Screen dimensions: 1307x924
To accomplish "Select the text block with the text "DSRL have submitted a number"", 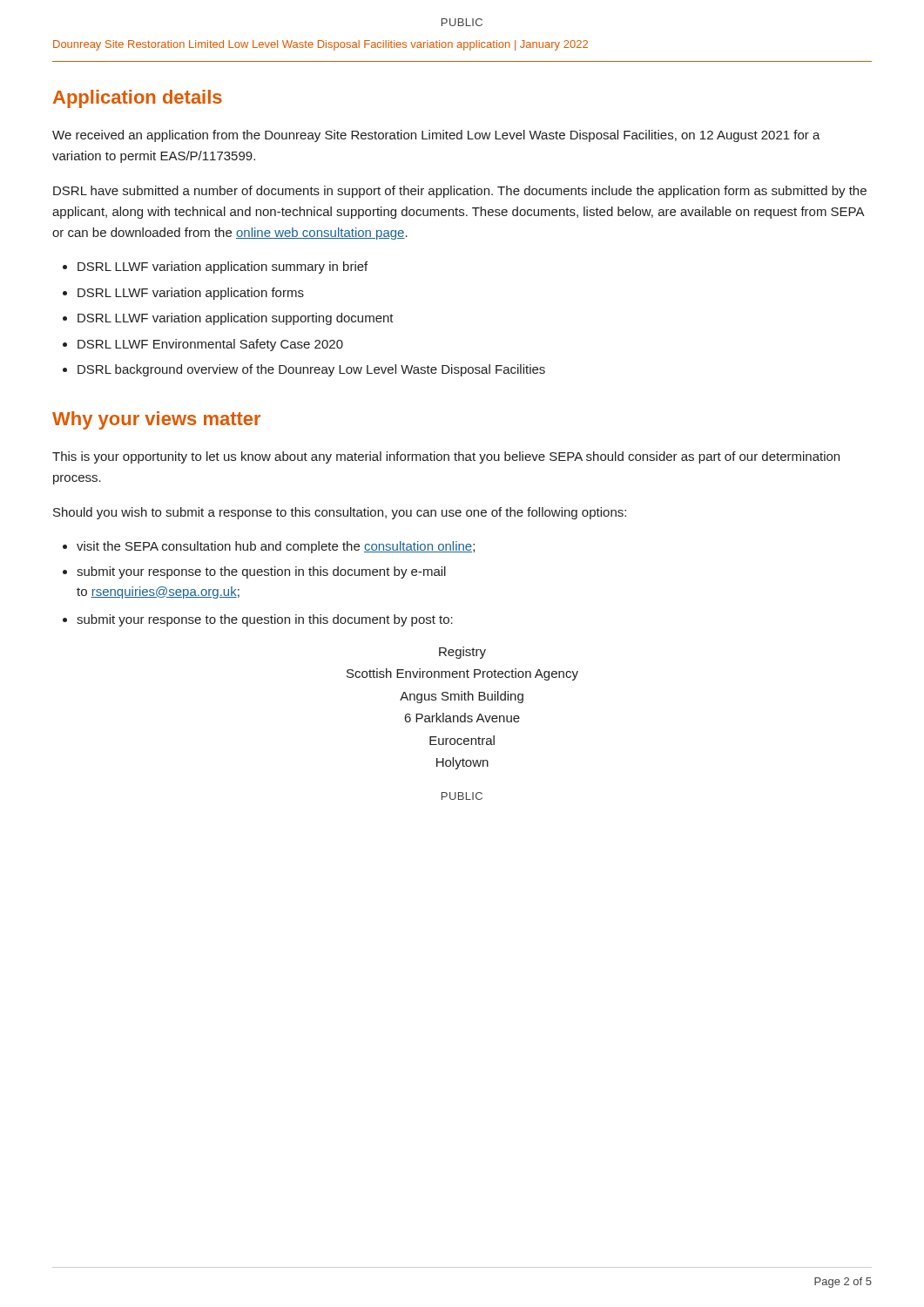I will tap(460, 211).
